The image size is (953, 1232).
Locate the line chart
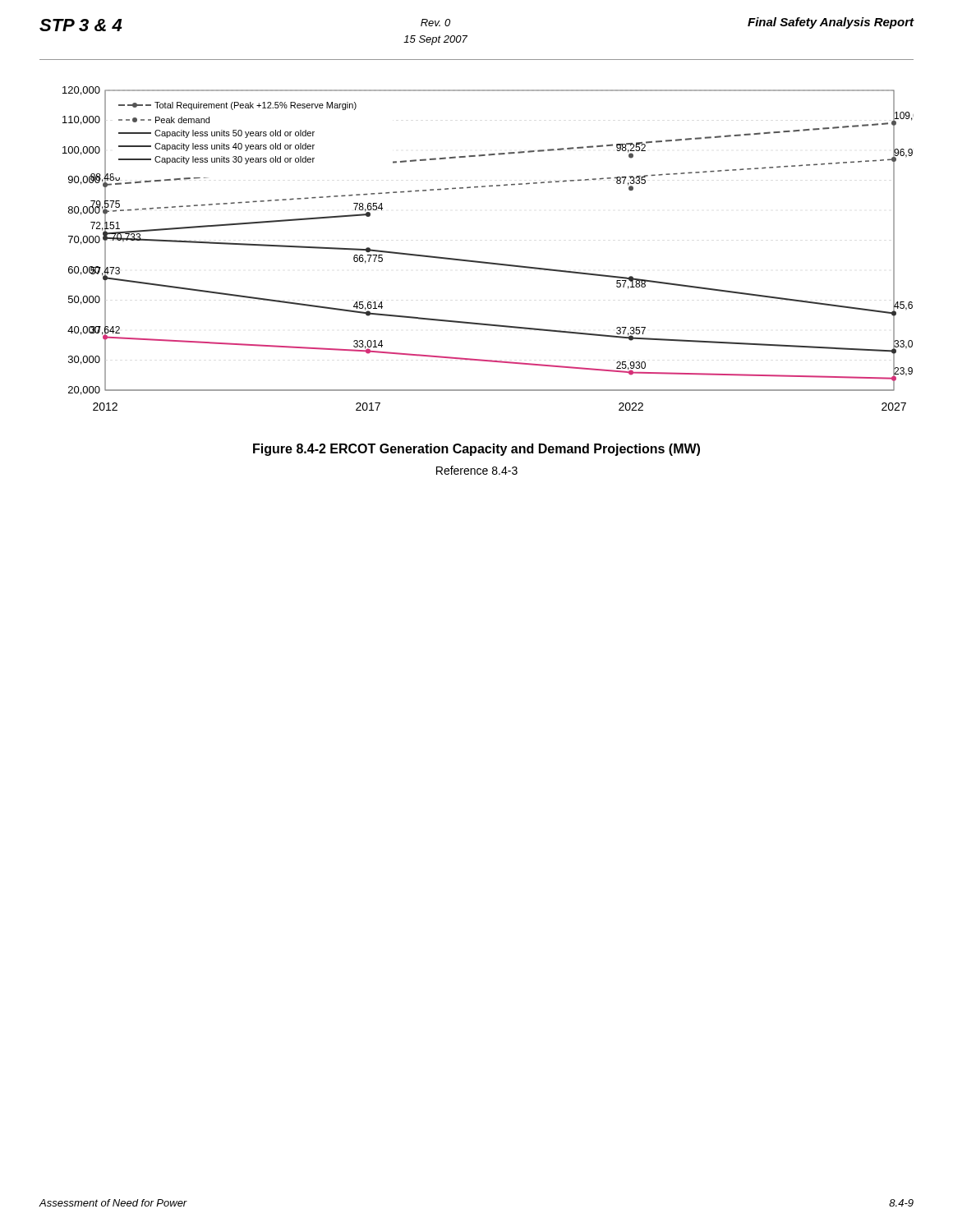[x=476, y=255]
